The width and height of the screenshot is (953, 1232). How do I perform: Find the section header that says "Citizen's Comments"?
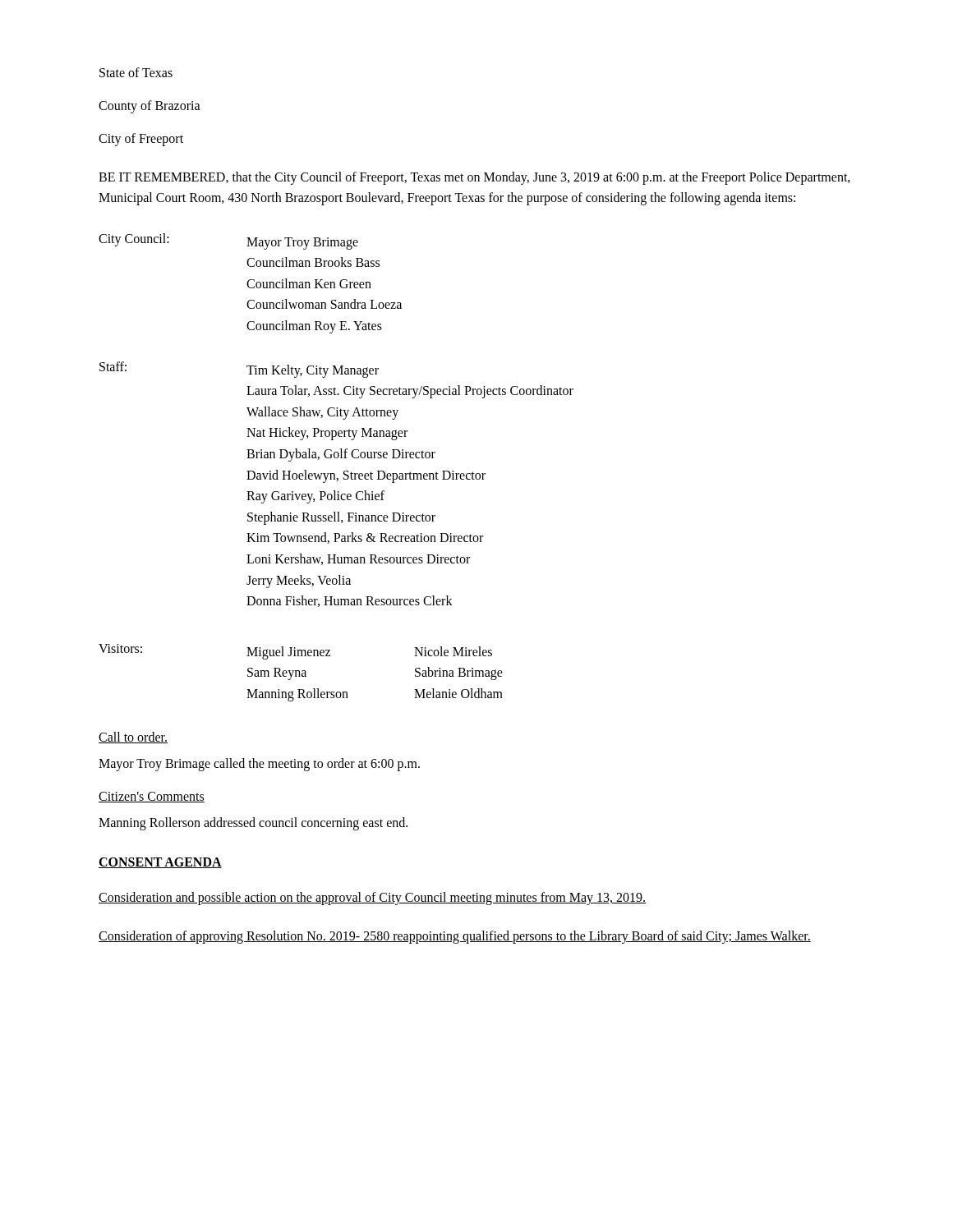click(151, 797)
